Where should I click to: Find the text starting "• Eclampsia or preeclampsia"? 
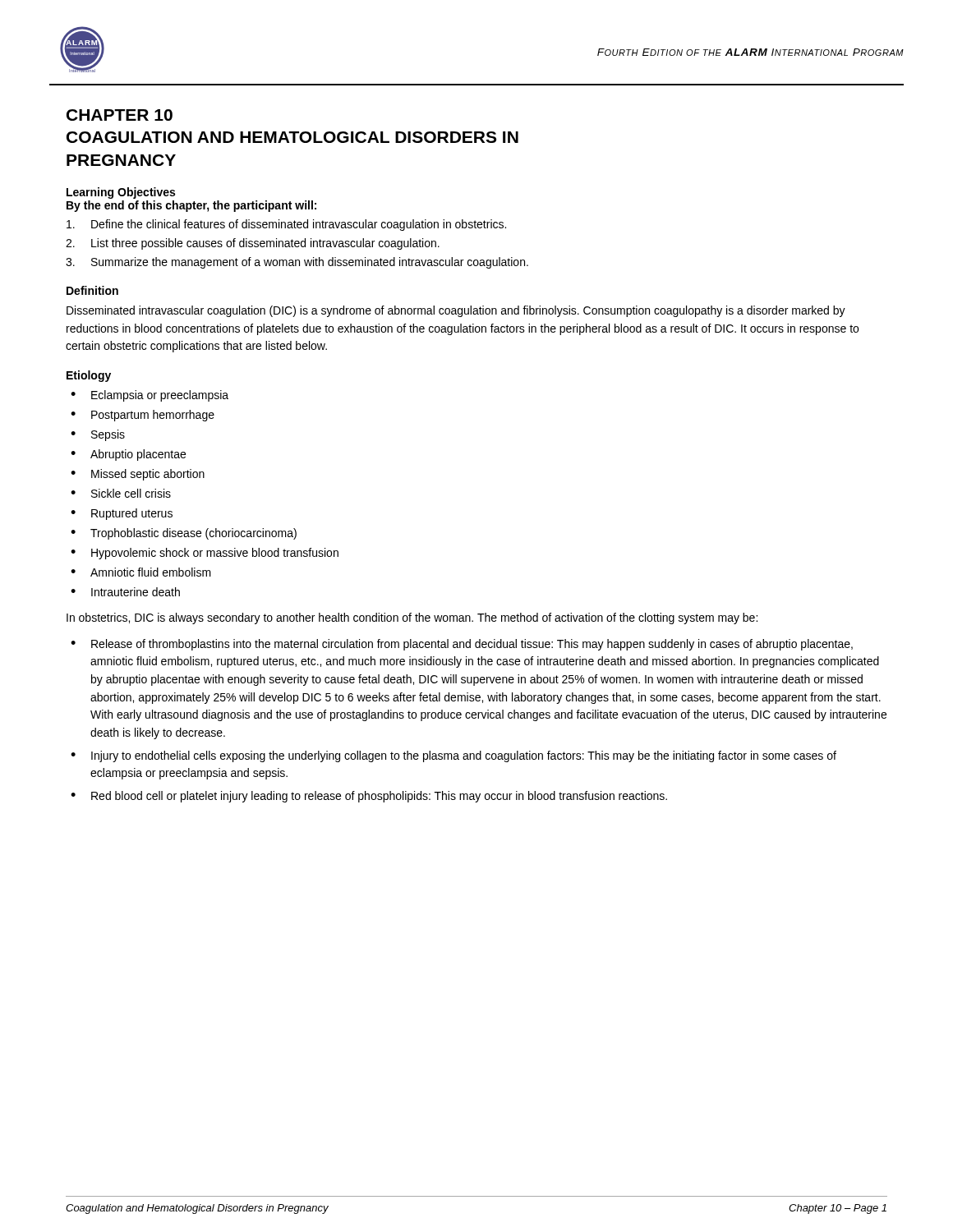(x=147, y=395)
